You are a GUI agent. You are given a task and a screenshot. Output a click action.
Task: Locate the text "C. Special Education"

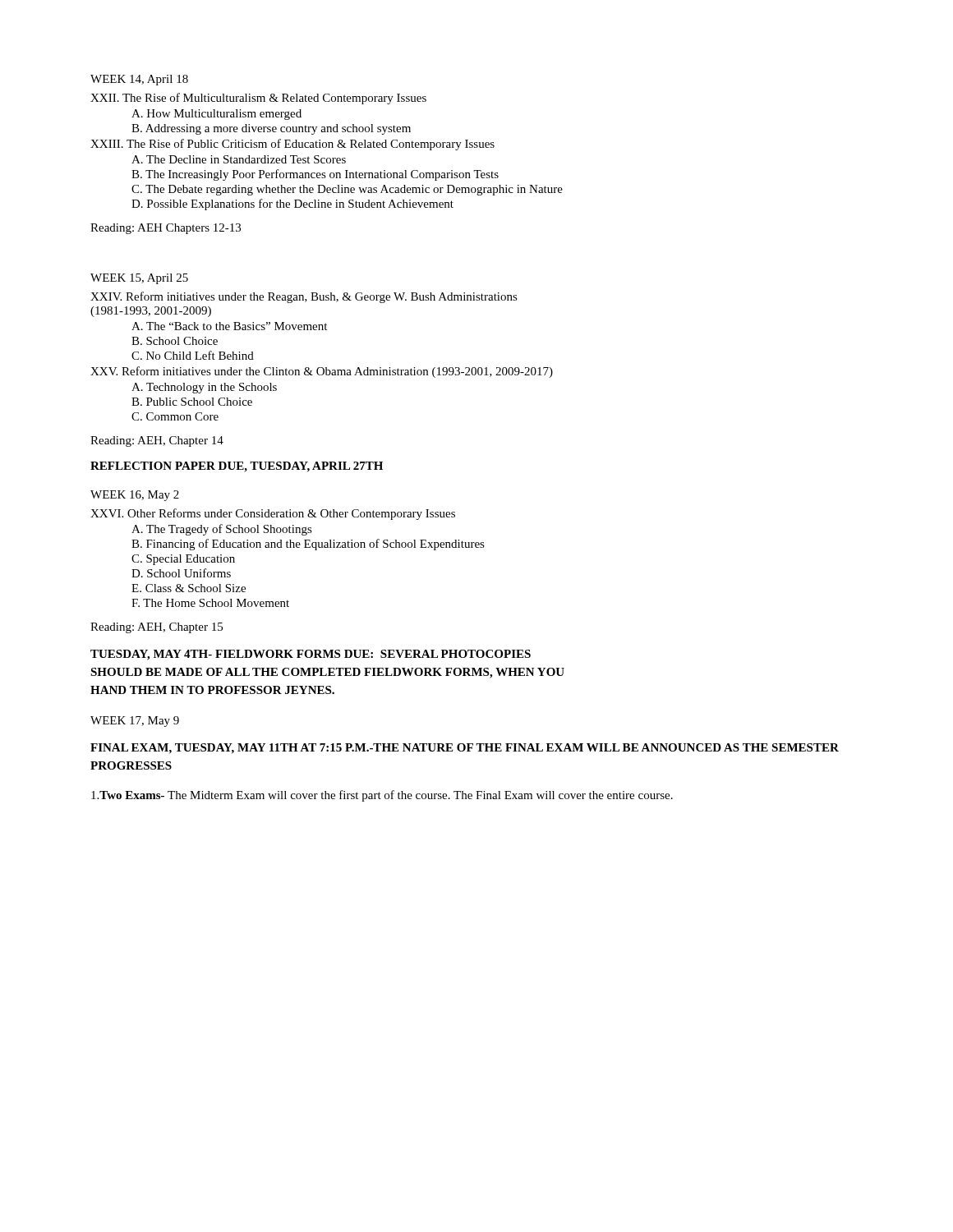coord(183,559)
